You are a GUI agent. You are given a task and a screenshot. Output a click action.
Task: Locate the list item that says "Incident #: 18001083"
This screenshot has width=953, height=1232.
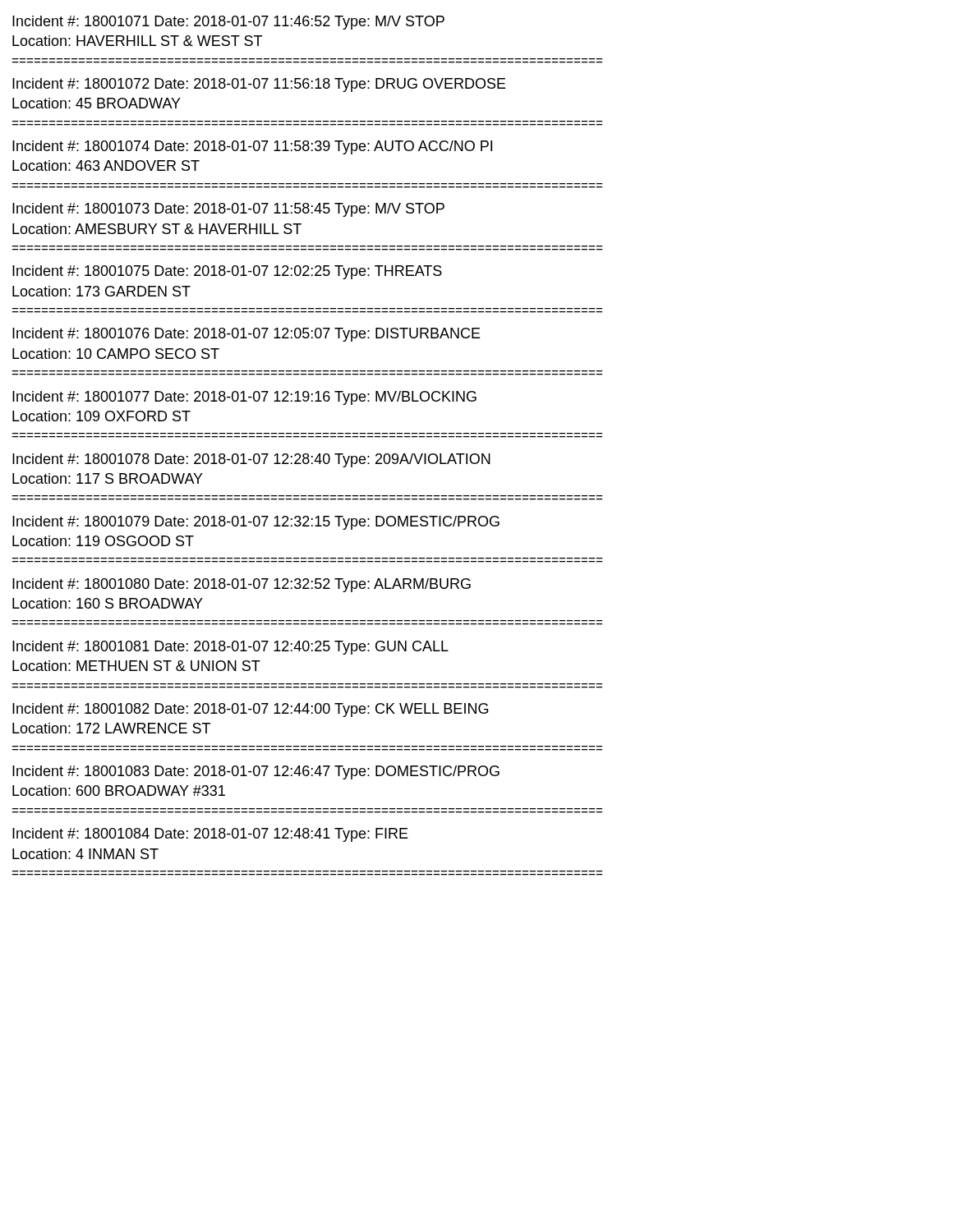(x=476, y=781)
